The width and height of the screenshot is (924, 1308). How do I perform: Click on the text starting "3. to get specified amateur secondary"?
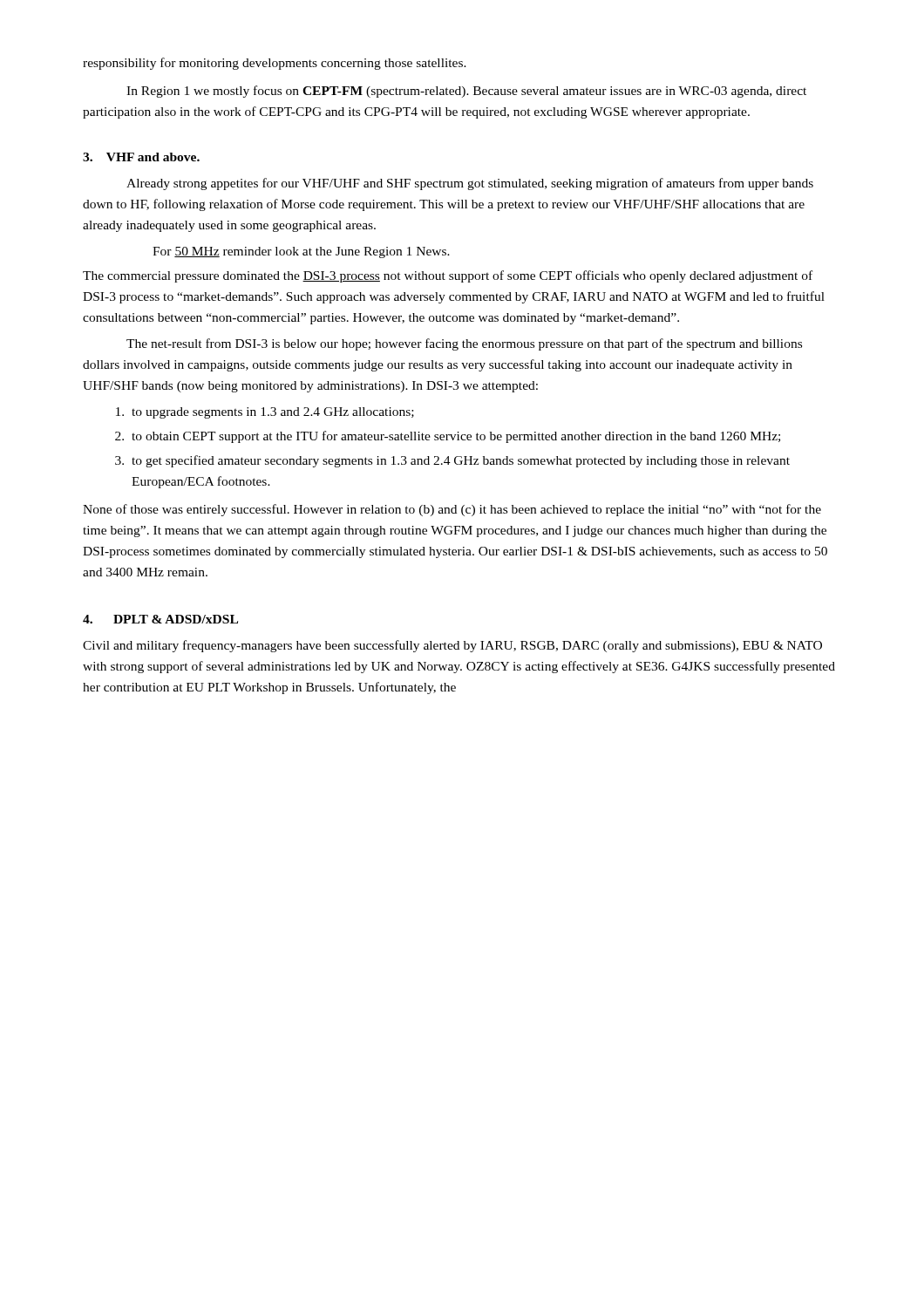click(471, 471)
